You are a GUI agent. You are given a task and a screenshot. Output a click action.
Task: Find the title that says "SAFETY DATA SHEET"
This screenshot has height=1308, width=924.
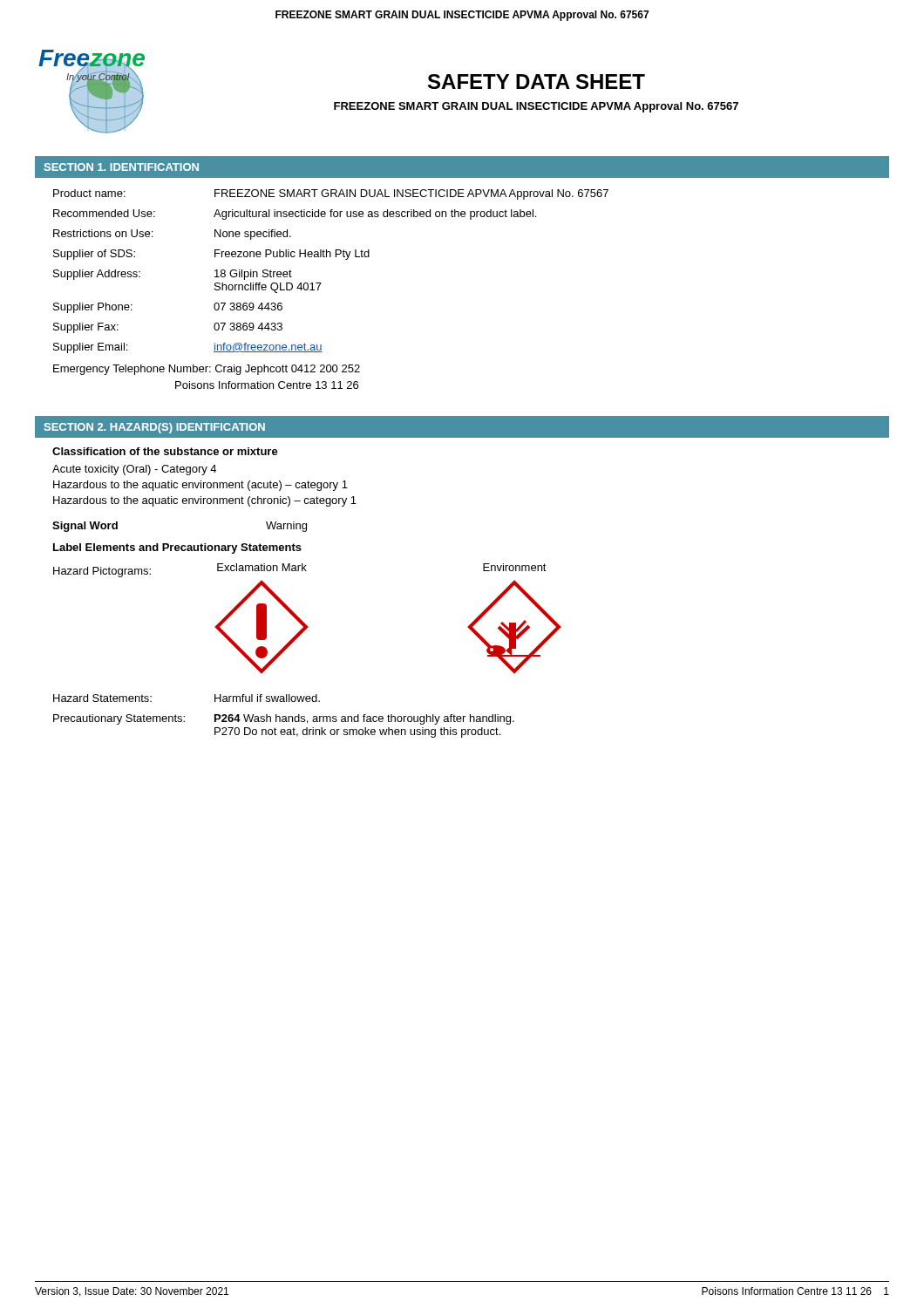coord(536,82)
